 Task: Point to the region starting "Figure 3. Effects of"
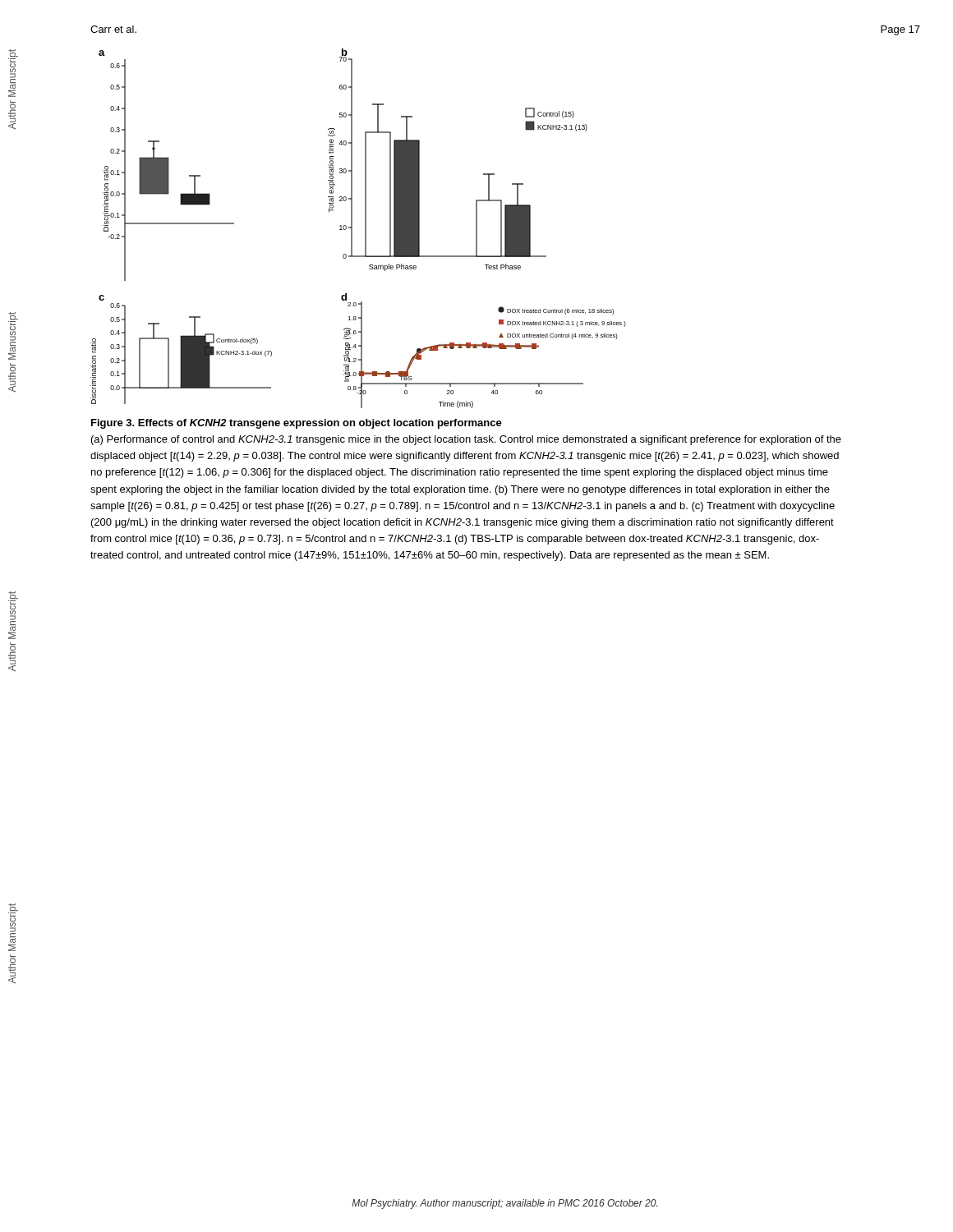(x=468, y=489)
